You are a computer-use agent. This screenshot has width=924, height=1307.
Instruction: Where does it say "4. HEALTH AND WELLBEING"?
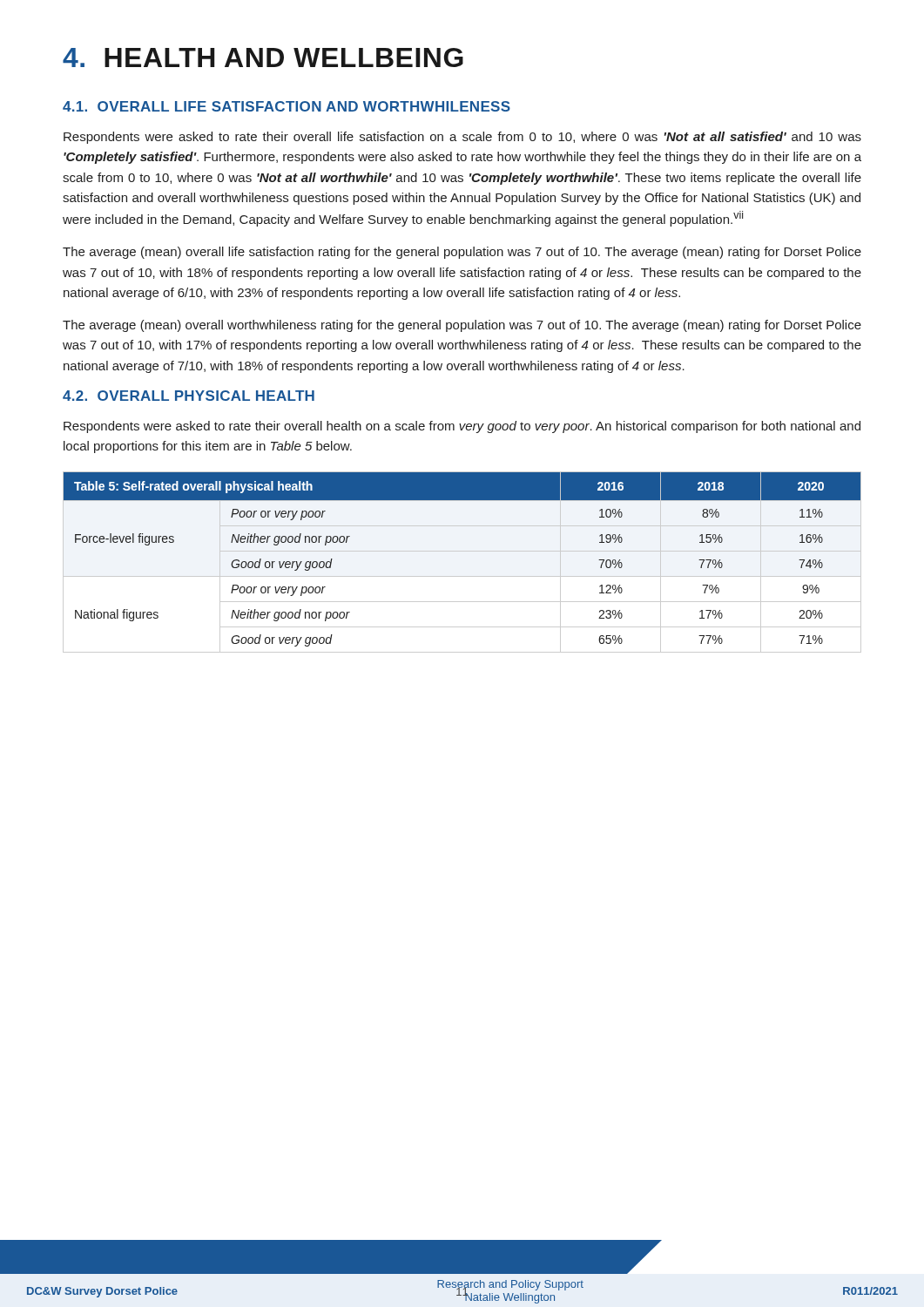click(x=462, y=58)
